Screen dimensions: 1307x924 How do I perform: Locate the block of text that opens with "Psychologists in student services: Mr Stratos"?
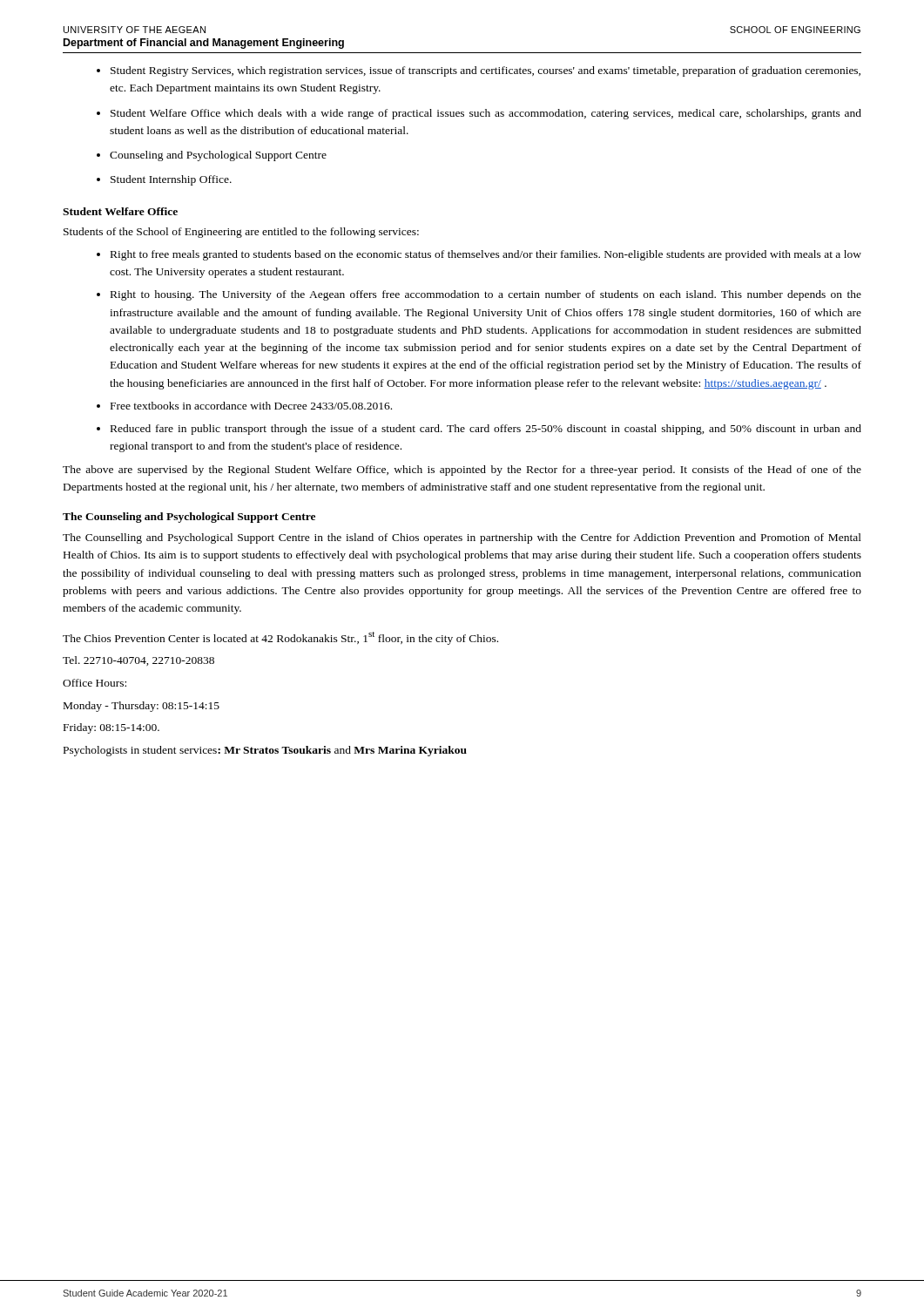(265, 750)
